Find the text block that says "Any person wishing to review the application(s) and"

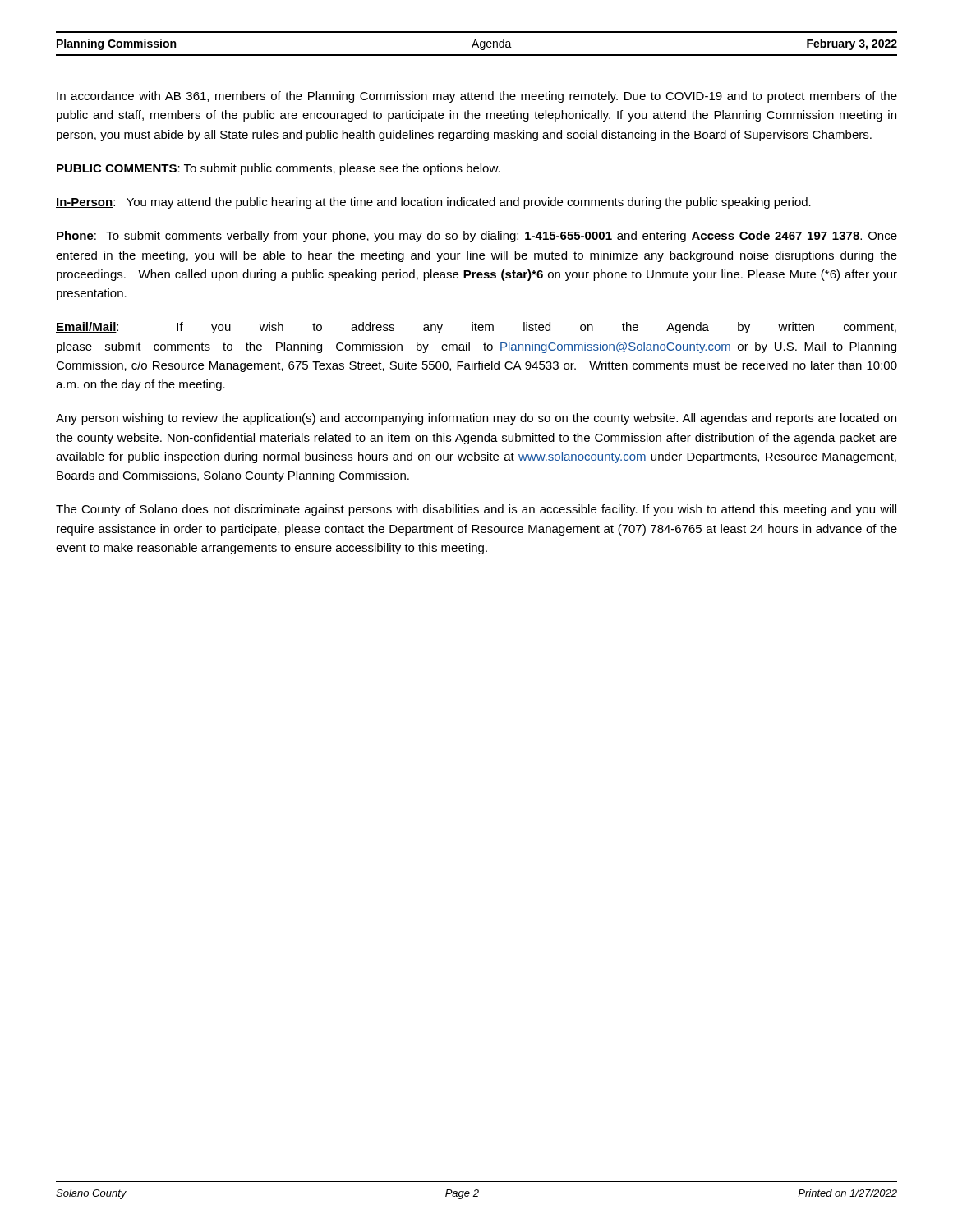point(476,446)
